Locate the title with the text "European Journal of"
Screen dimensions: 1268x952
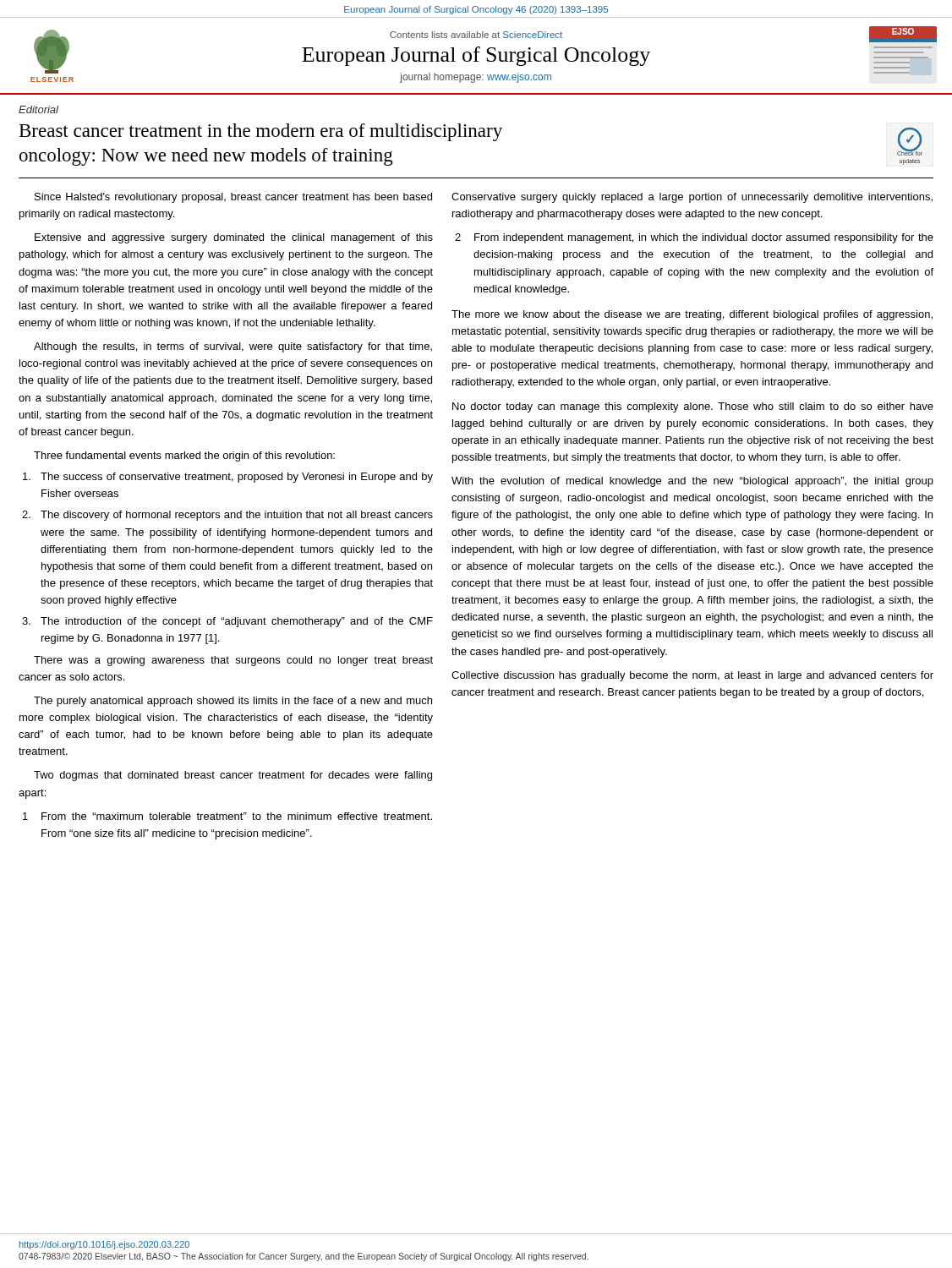click(x=476, y=55)
